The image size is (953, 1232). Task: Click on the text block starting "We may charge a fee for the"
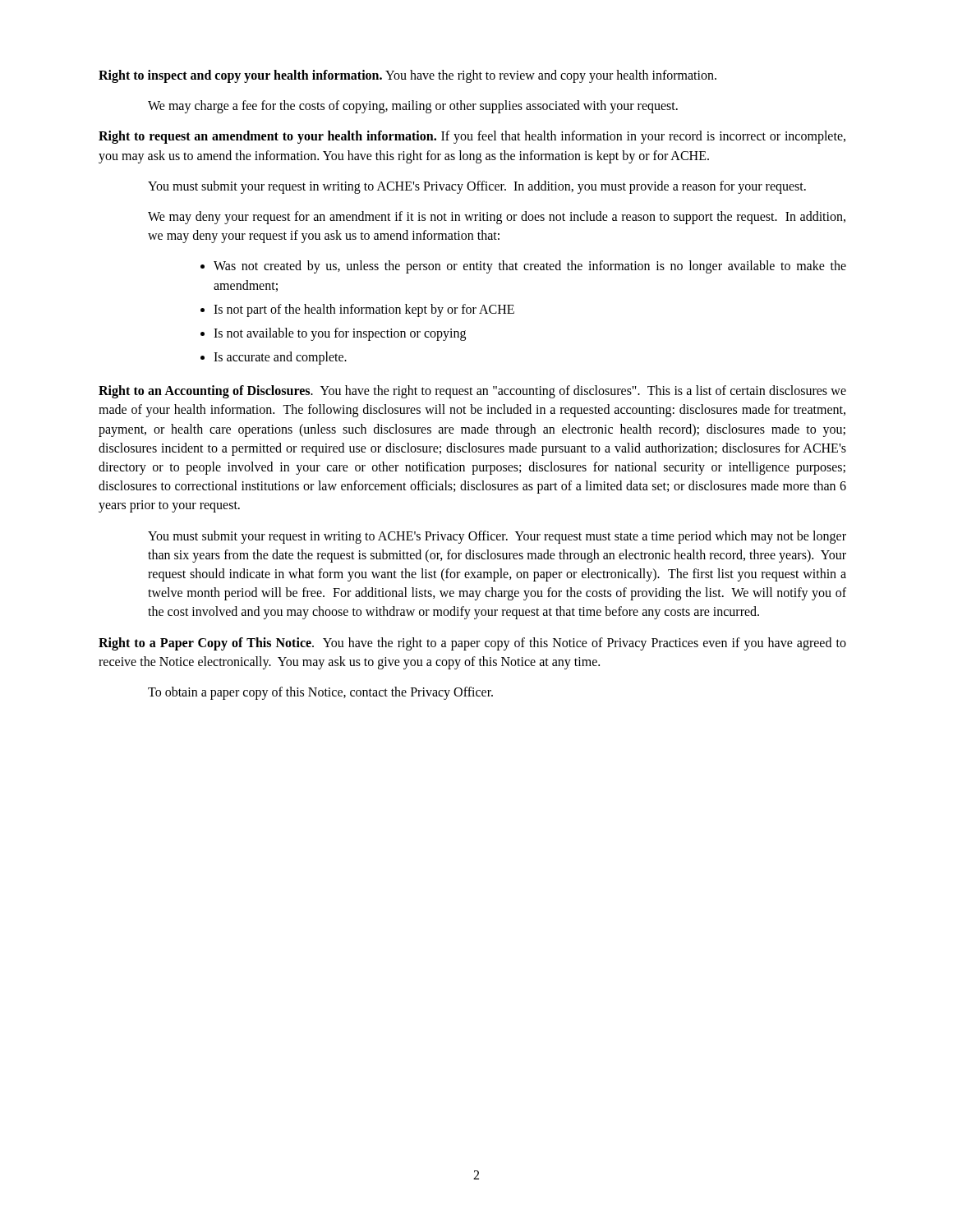click(413, 106)
